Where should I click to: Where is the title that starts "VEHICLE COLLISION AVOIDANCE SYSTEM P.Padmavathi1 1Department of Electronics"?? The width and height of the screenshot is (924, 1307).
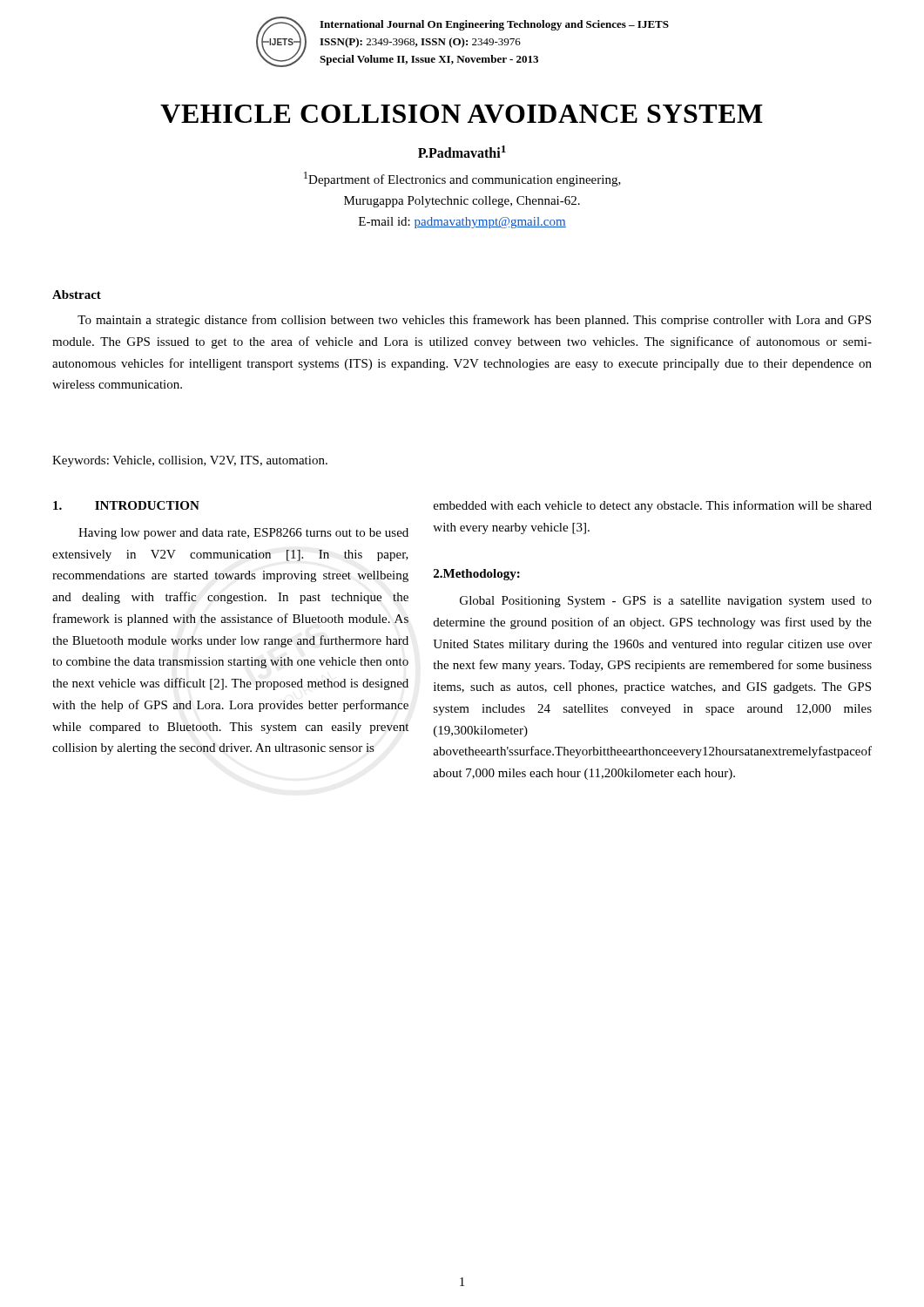coord(462,165)
